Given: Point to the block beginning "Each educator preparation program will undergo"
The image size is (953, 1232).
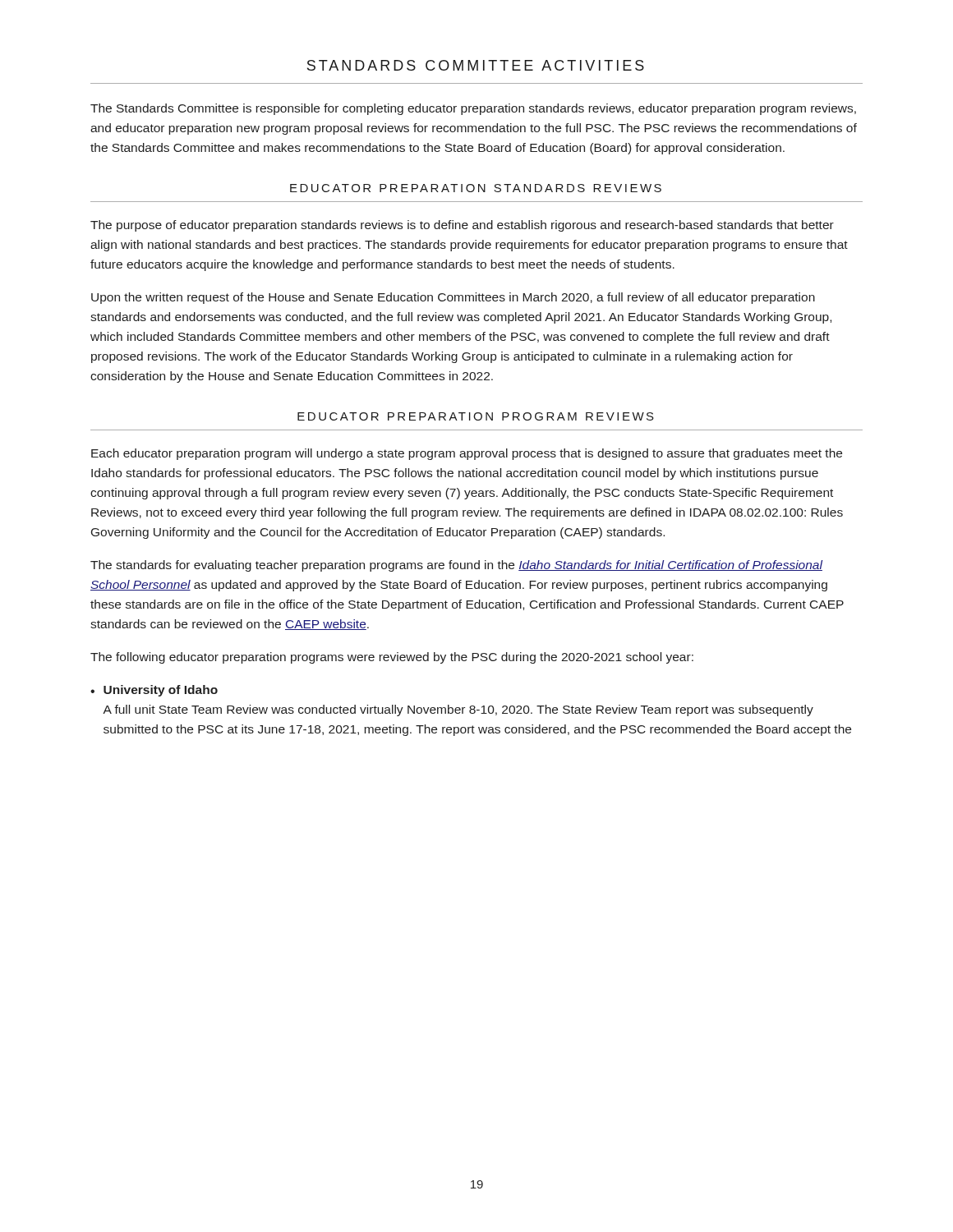Looking at the screenshot, I should pyautogui.click(x=467, y=493).
